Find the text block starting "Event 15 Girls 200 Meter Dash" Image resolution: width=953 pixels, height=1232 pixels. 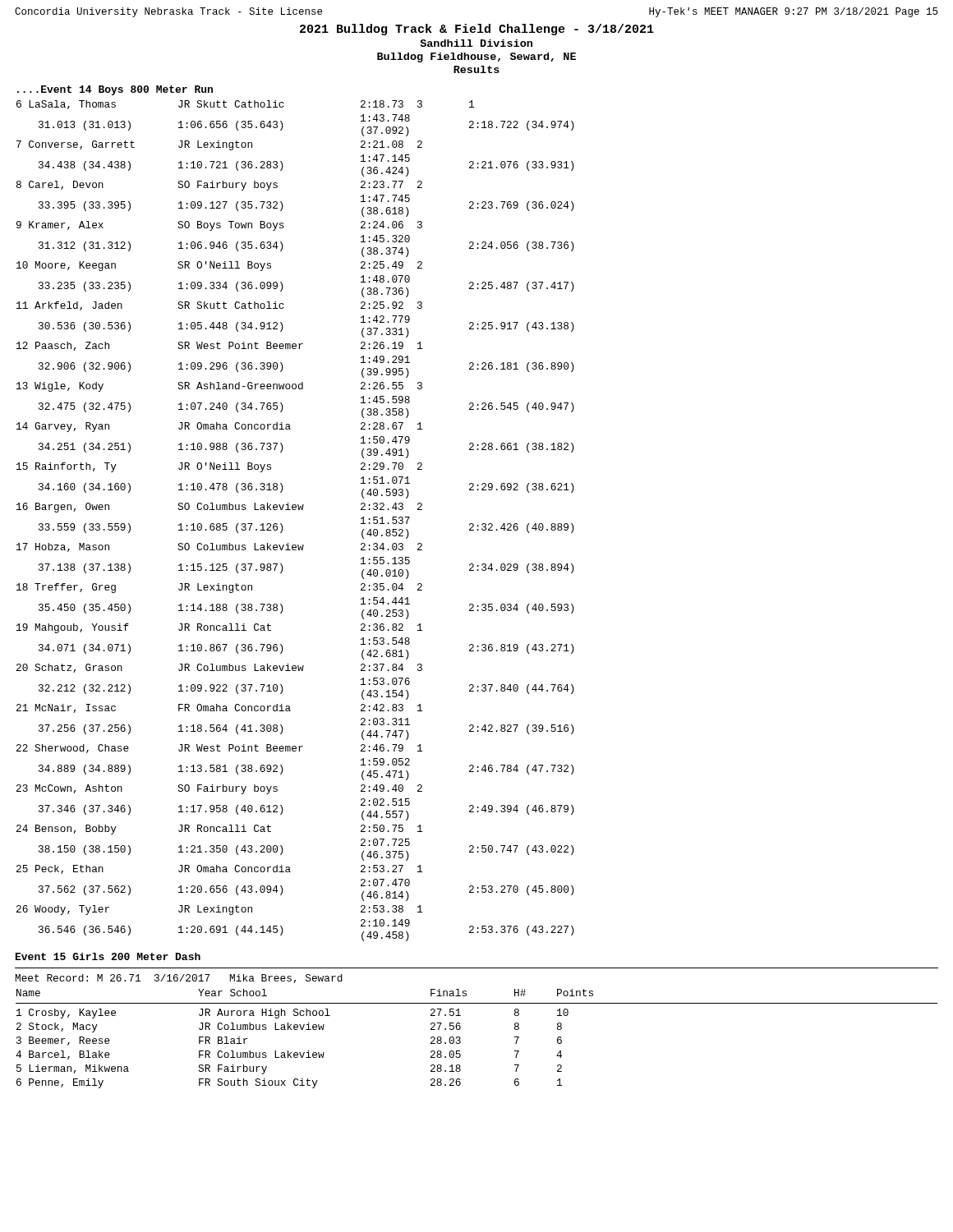coord(108,957)
